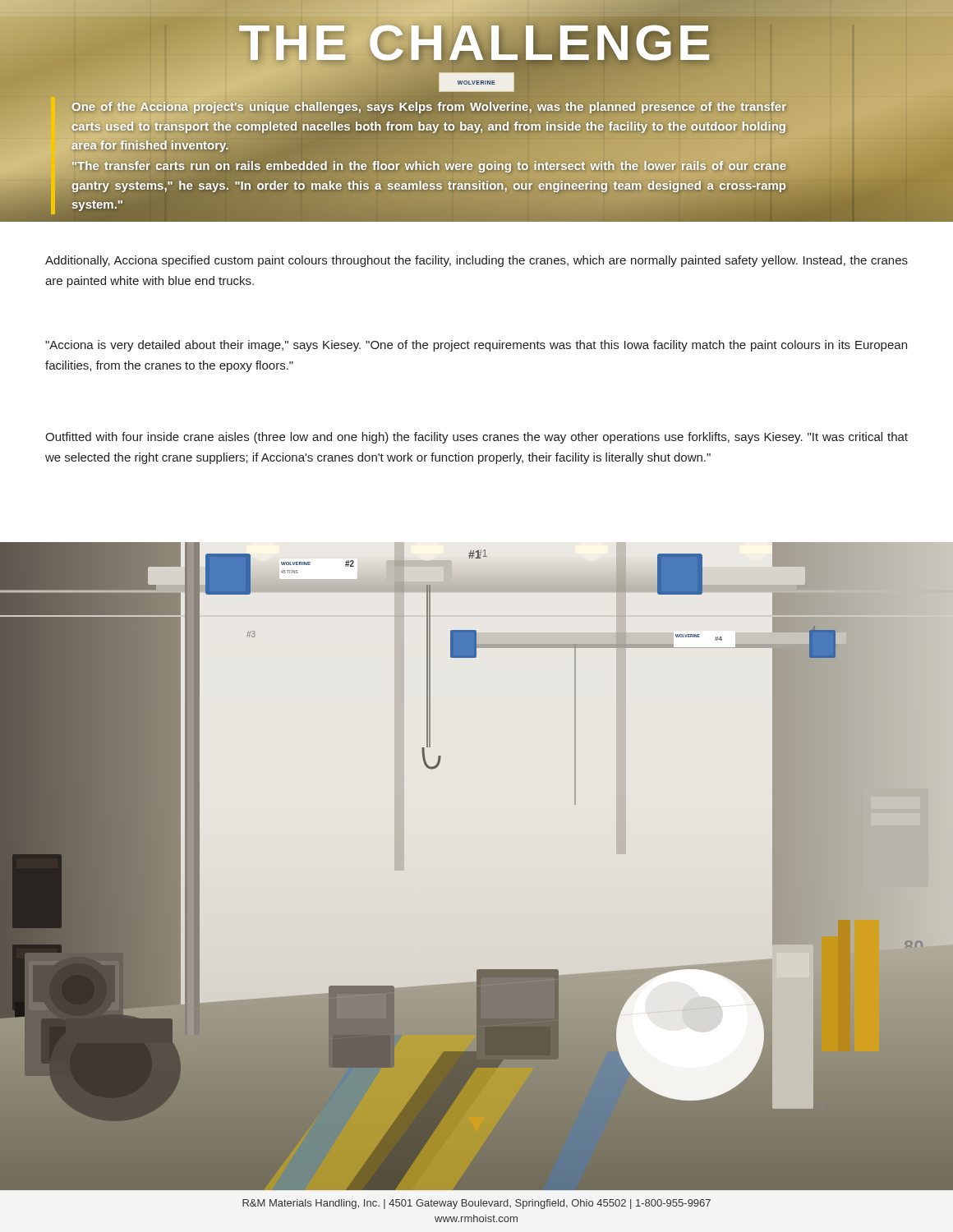The image size is (953, 1232).
Task: Find "THE CHALLENGE" on this page
Action: pyautogui.click(x=476, y=42)
